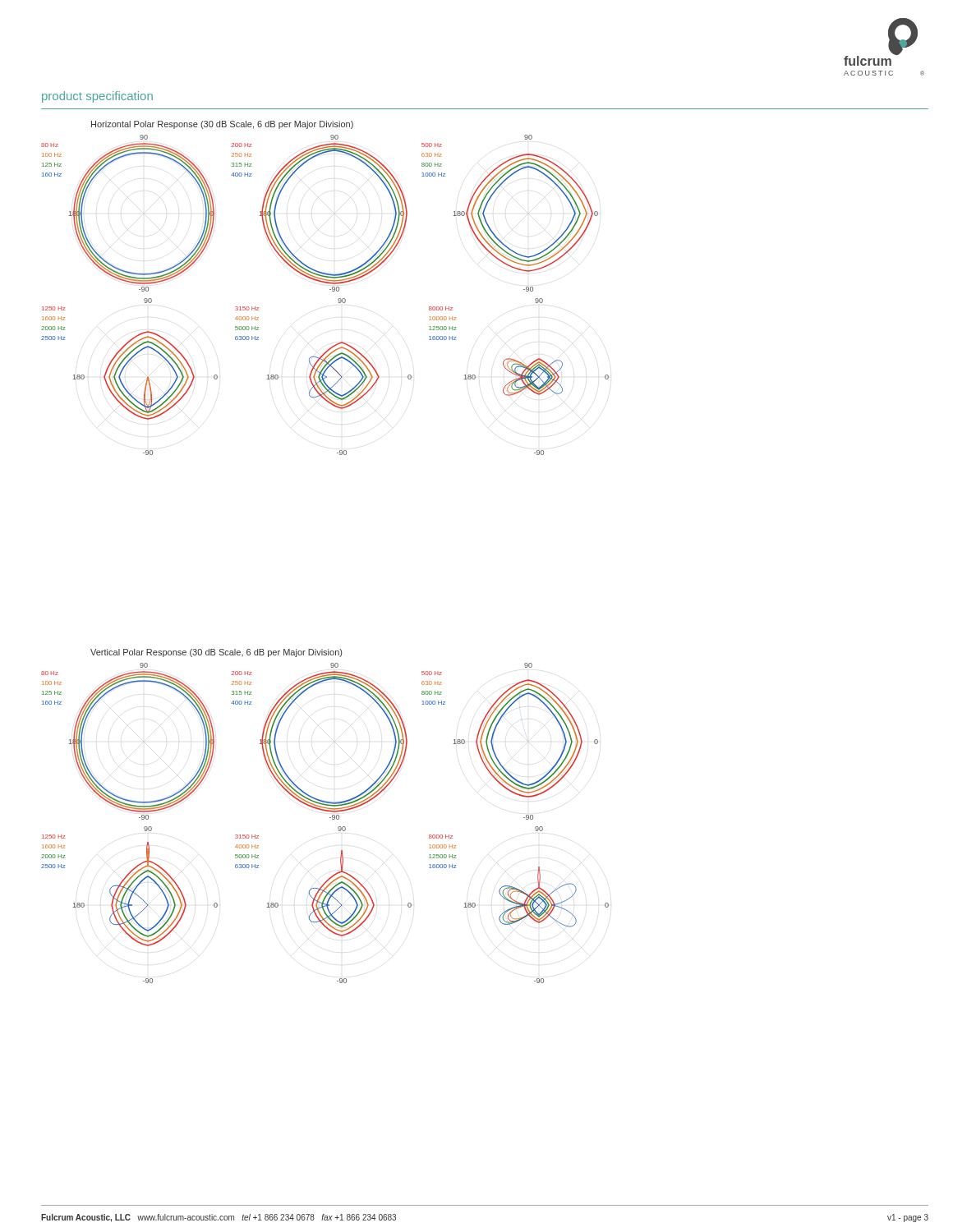Navigate to the element starting "Horizontal Polar Response (30"
Viewport: 953px width, 1232px height.
click(222, 124)
